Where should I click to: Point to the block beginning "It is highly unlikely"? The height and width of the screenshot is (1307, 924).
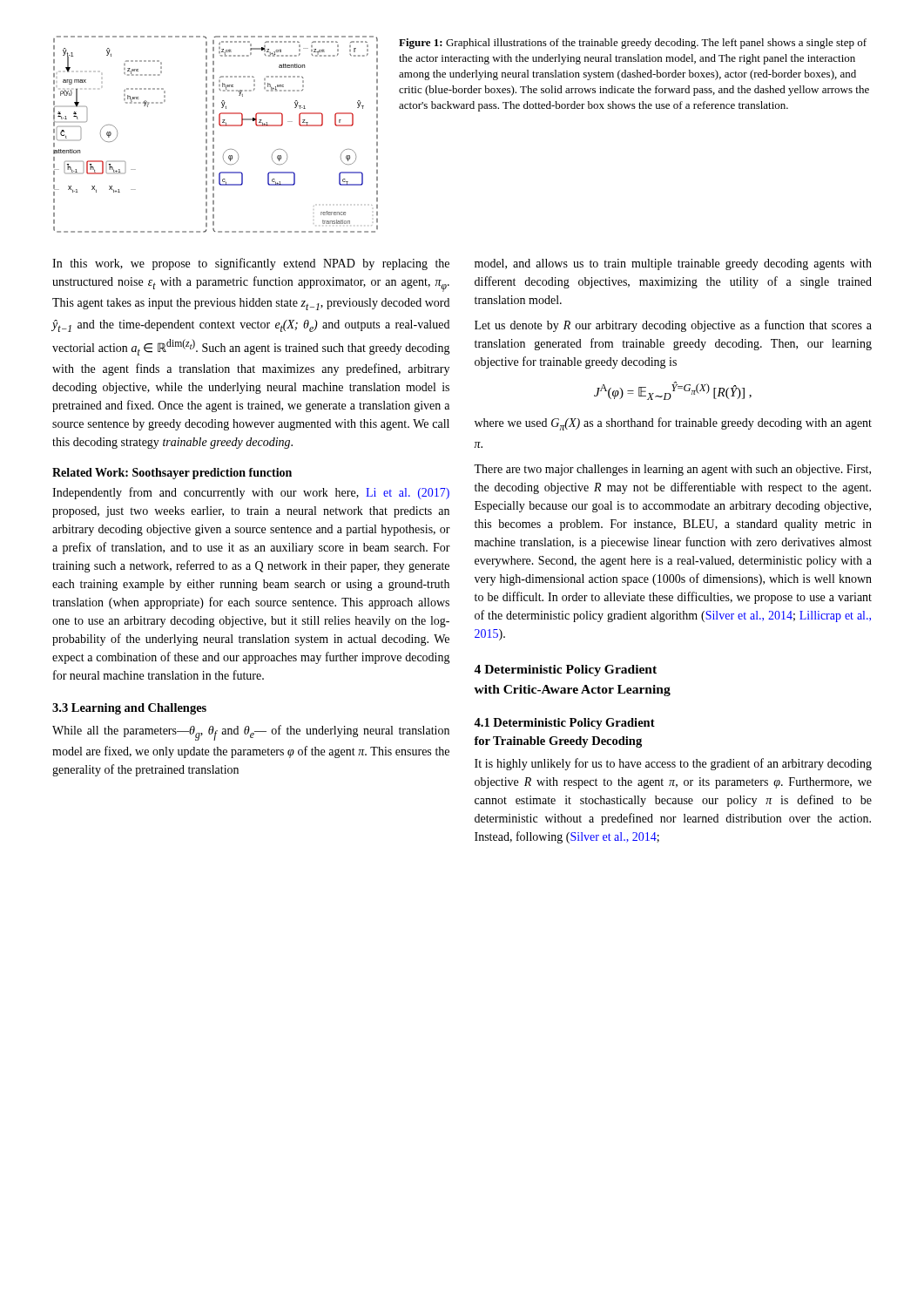click(673, 800)
